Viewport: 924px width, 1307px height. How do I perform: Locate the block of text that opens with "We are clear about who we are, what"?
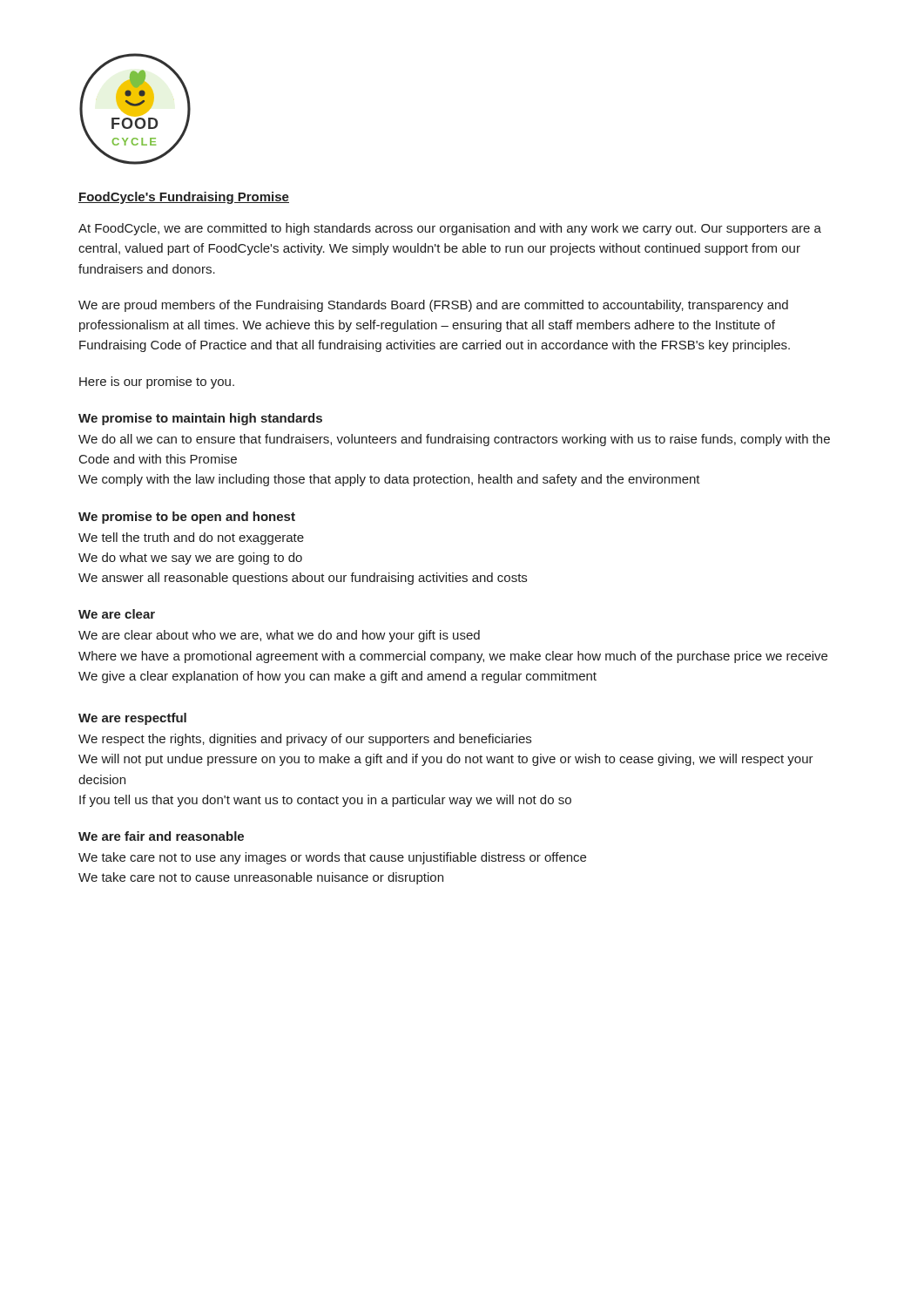pos(453,655)
